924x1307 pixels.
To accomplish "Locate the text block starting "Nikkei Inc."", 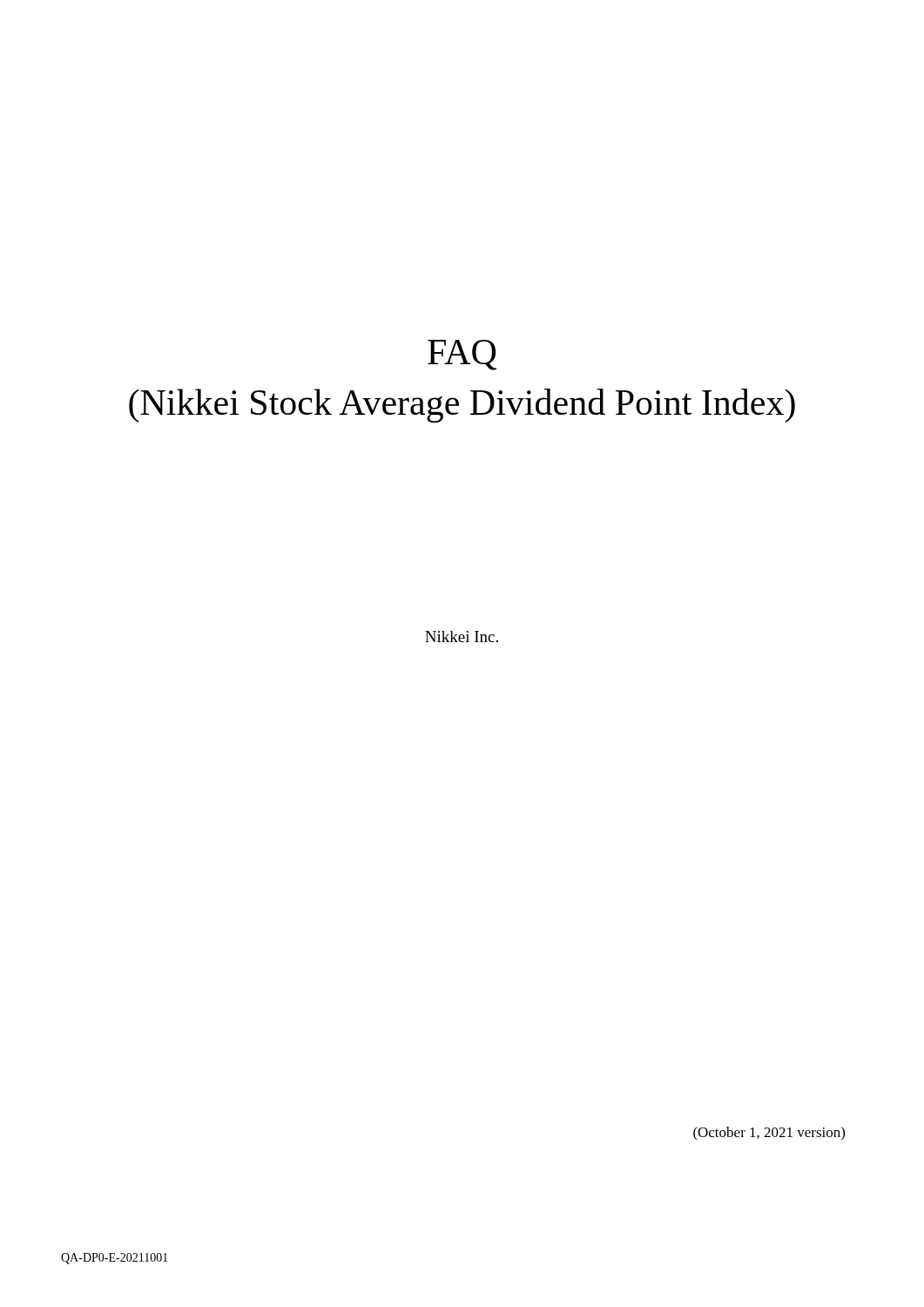I will pos(462,637).
